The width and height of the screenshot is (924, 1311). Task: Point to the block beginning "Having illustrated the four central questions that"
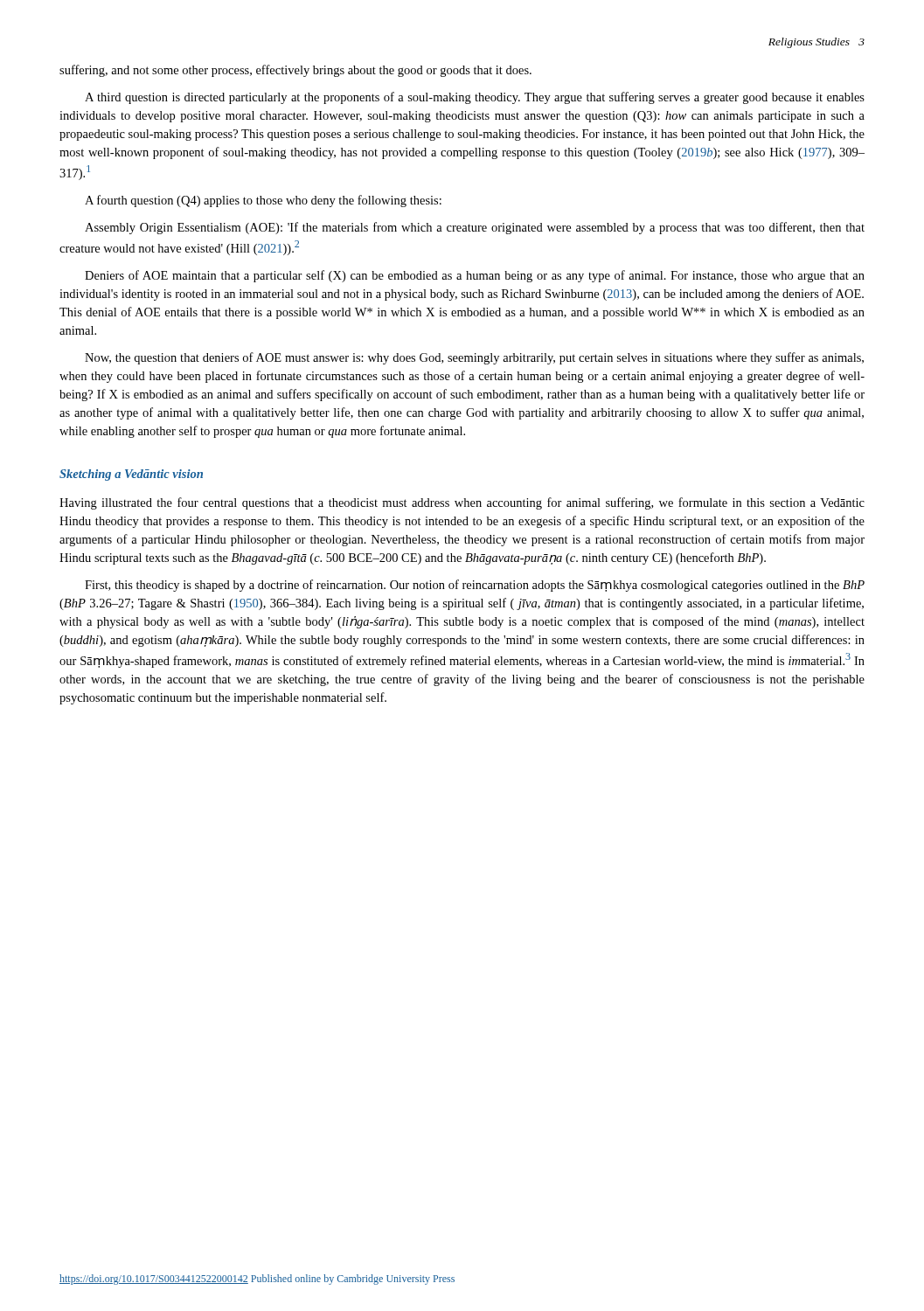[462, 530]
